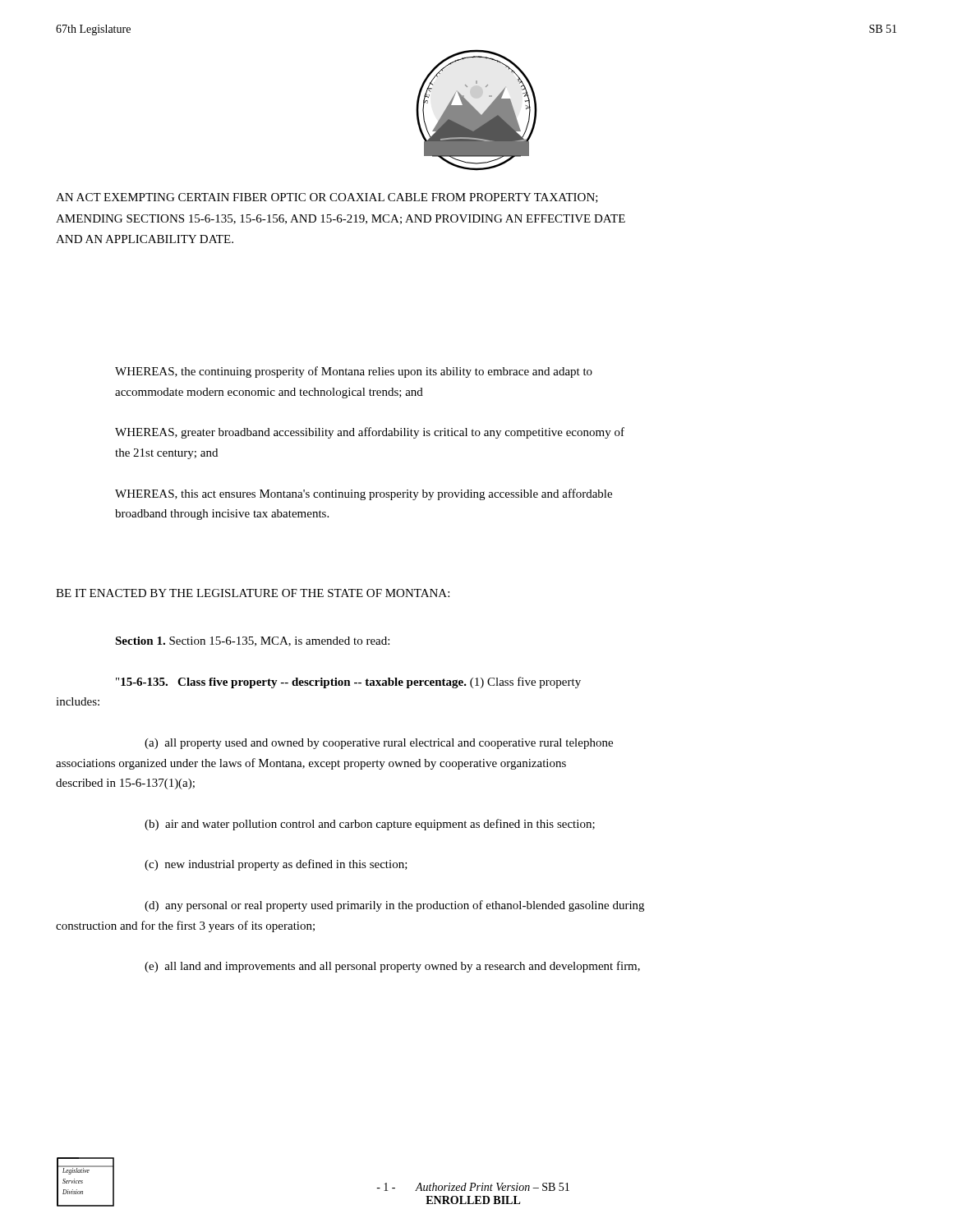Click on the text starting "WHEREAS, this act ensures Montana's continuing"
Image resolution: width=953 pixels, height=1232 pixels.
[x=364, y=503]
